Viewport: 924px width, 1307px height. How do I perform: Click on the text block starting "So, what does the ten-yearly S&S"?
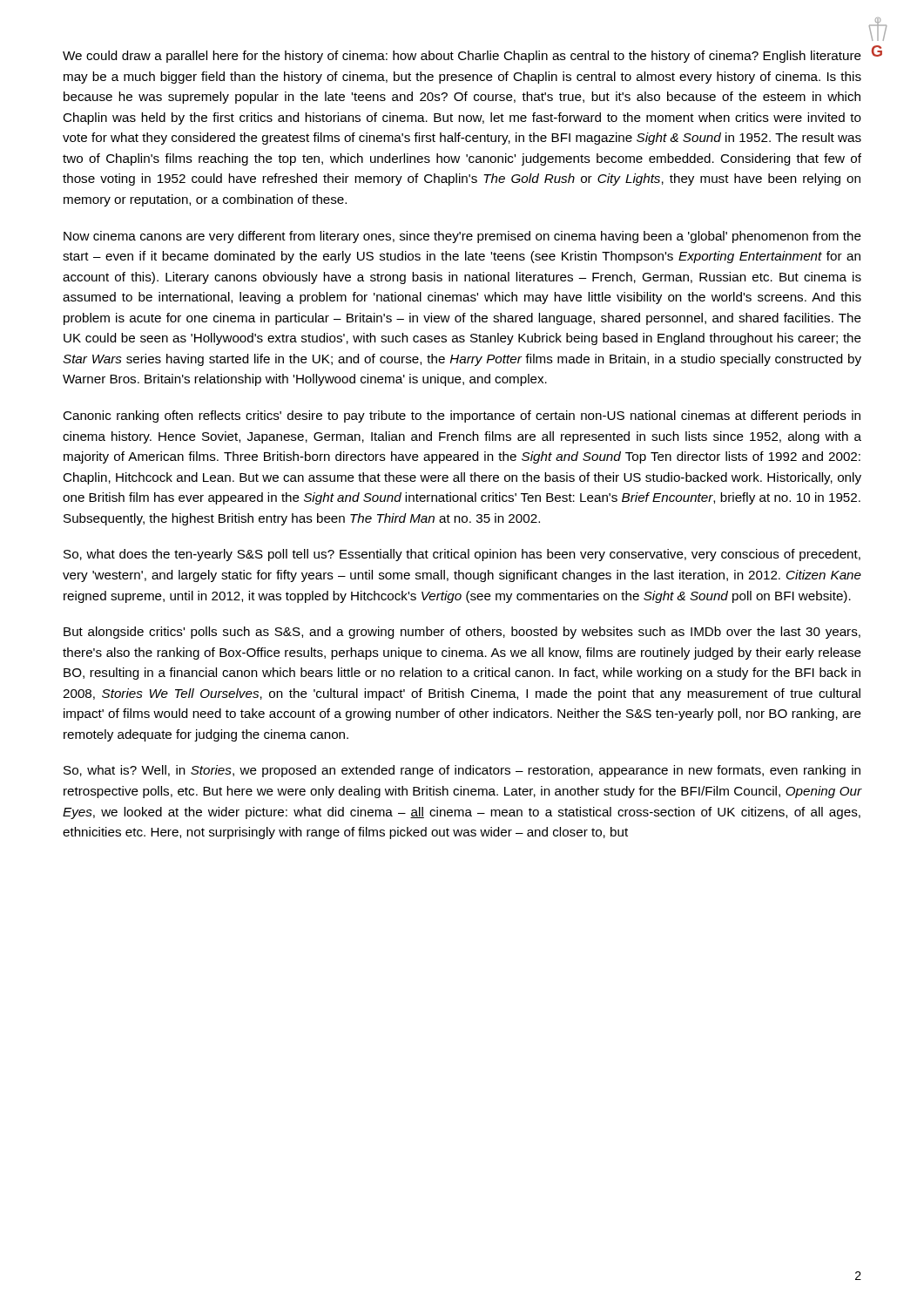coord(462,575)
